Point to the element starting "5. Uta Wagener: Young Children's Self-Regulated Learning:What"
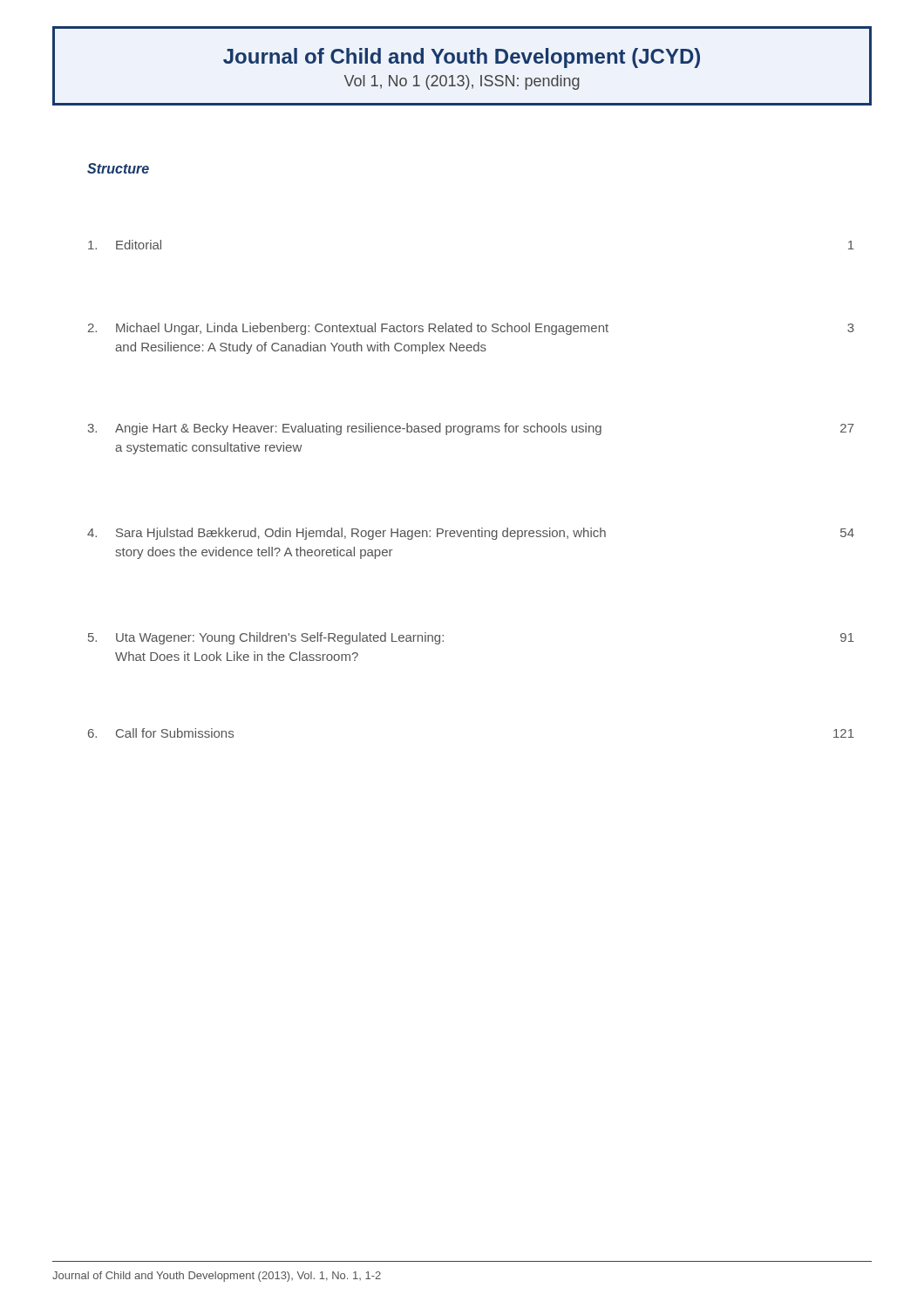The image size is (924, 1308). 277,638
